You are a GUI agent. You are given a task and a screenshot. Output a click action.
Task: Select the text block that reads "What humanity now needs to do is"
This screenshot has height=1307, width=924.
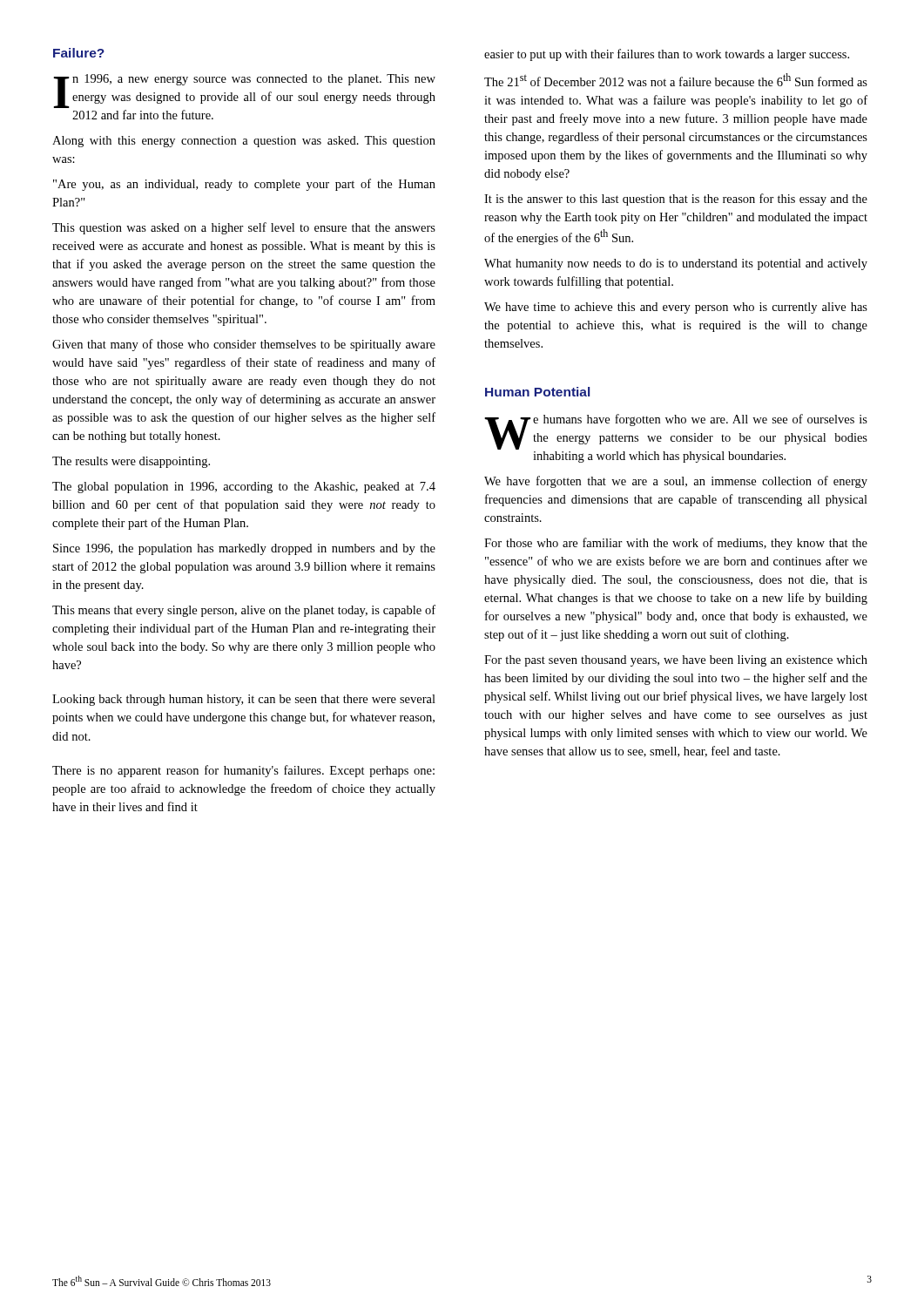click(676, 272)
